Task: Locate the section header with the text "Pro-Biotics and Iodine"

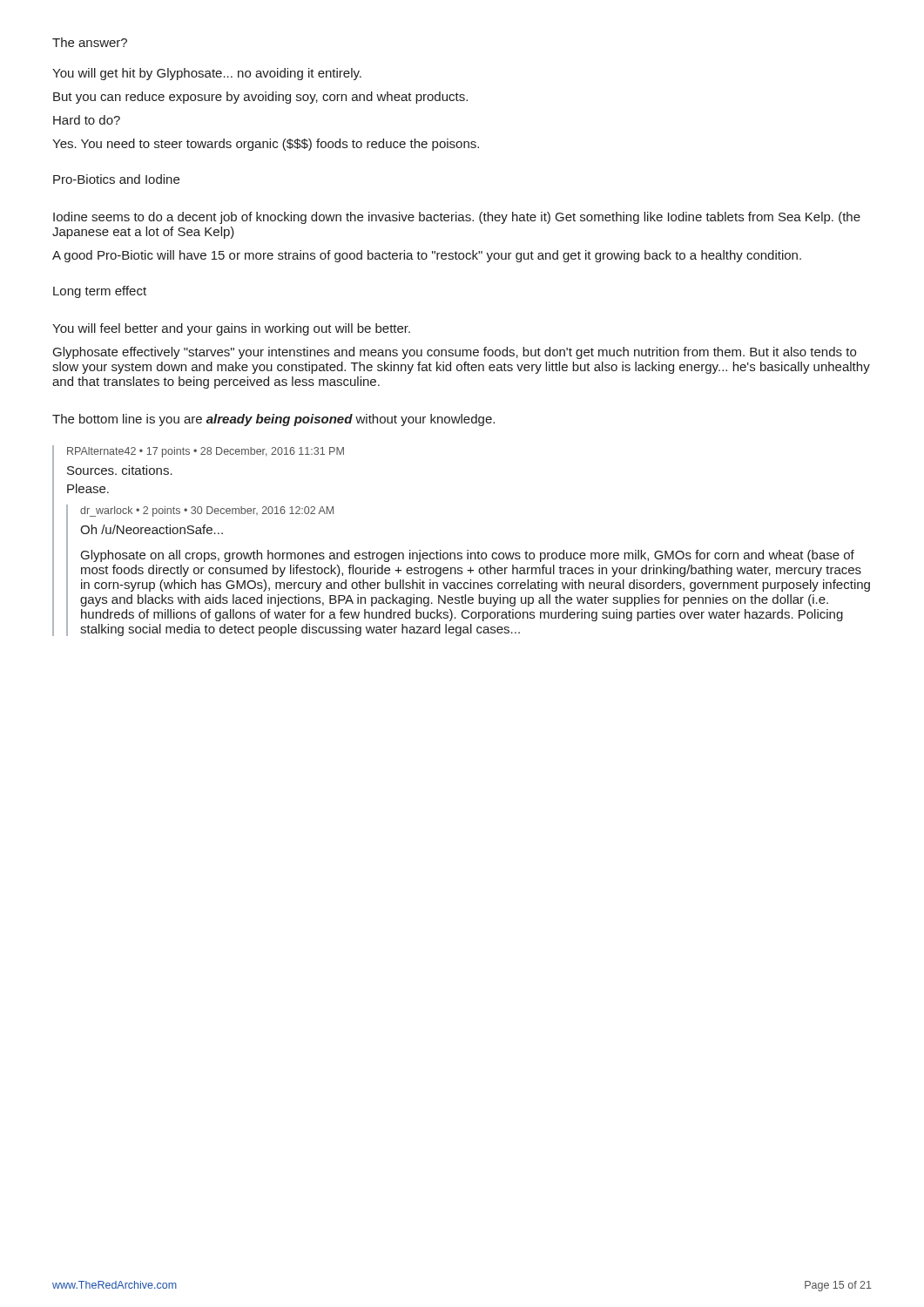Action: (x=116, y=179)
